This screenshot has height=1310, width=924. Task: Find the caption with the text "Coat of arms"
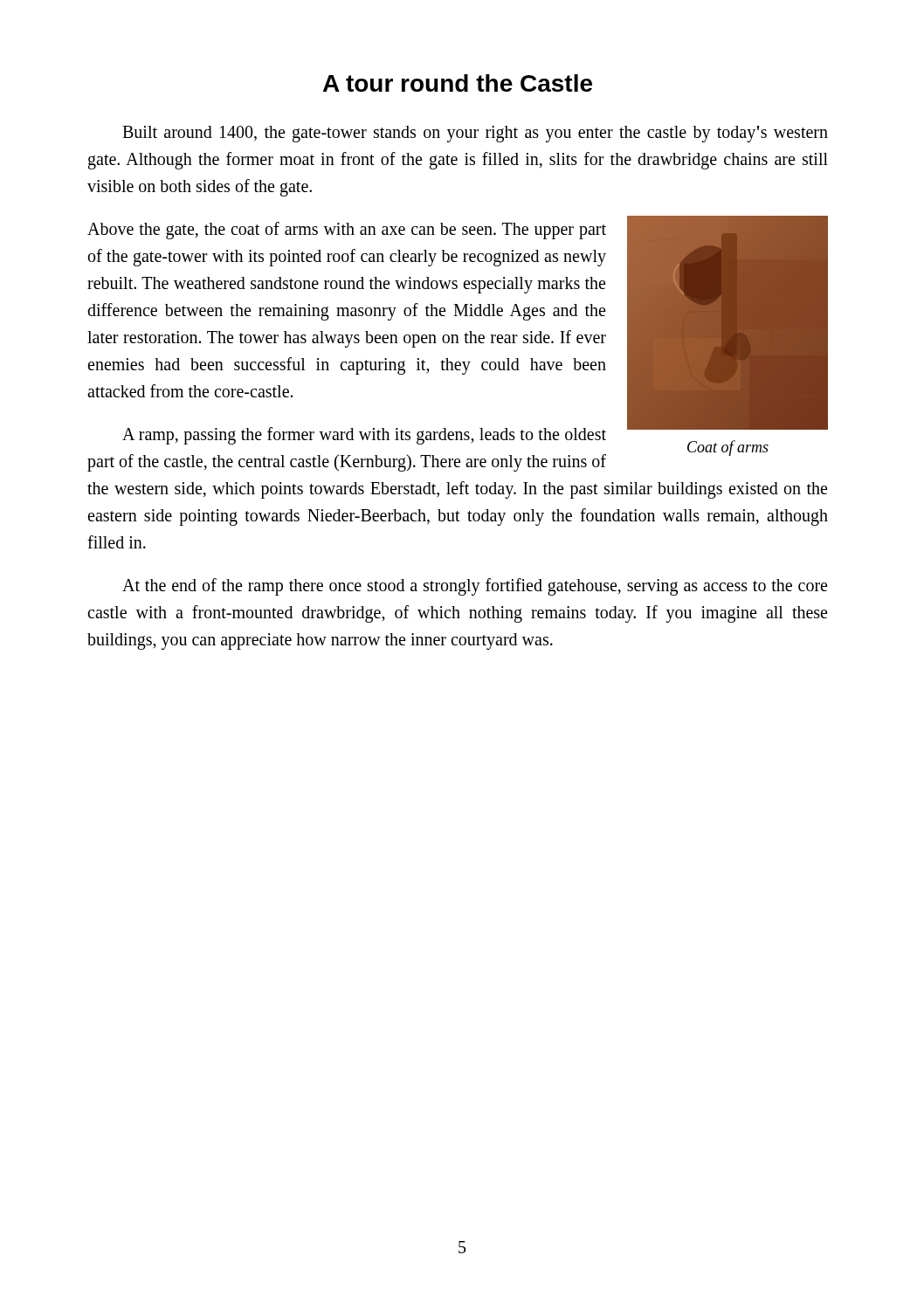728,447
